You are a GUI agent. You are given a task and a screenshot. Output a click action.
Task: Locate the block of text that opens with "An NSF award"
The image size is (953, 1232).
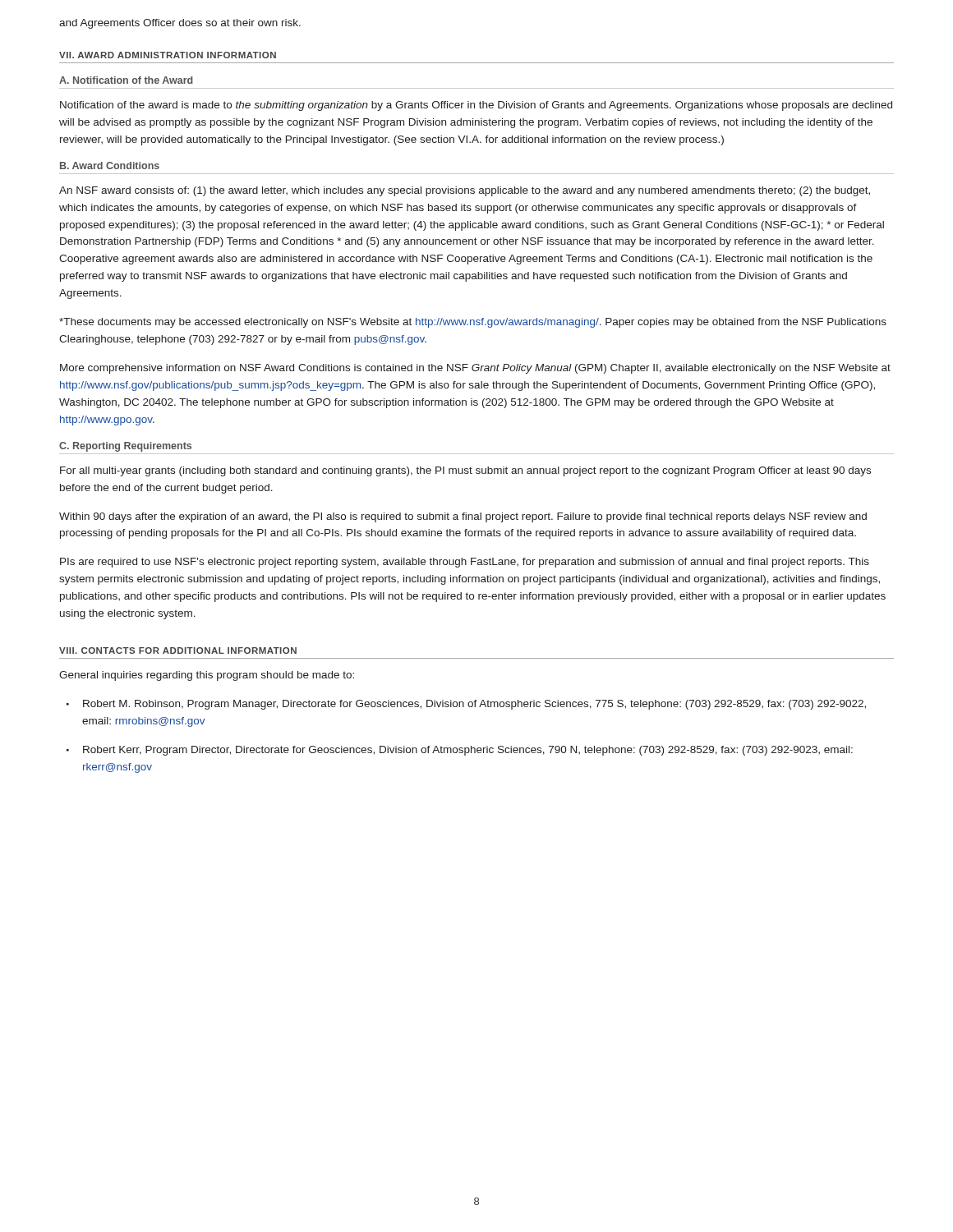(x=472, y=241)
